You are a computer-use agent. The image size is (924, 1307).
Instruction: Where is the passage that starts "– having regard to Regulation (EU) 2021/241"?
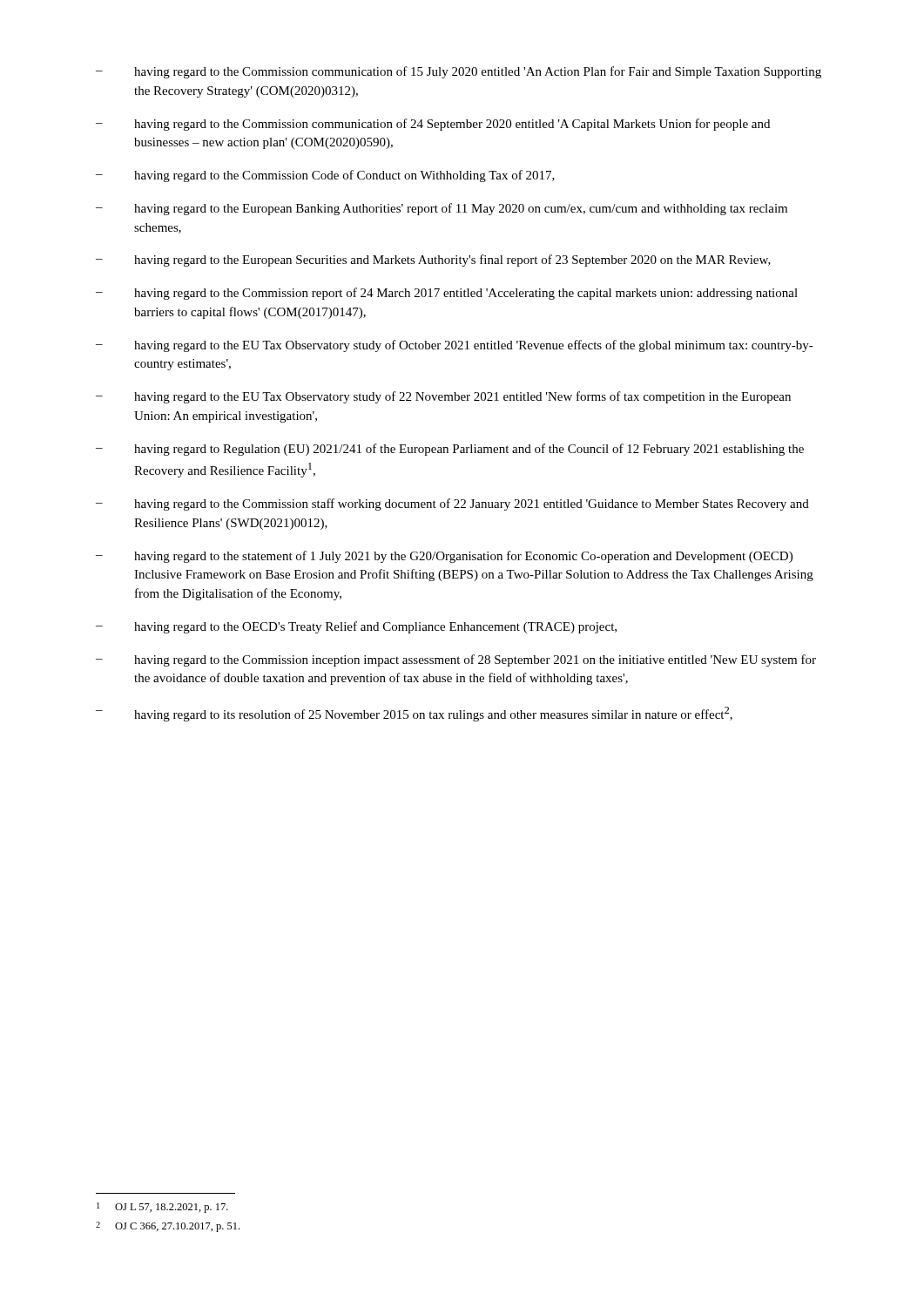click(462, 460)
